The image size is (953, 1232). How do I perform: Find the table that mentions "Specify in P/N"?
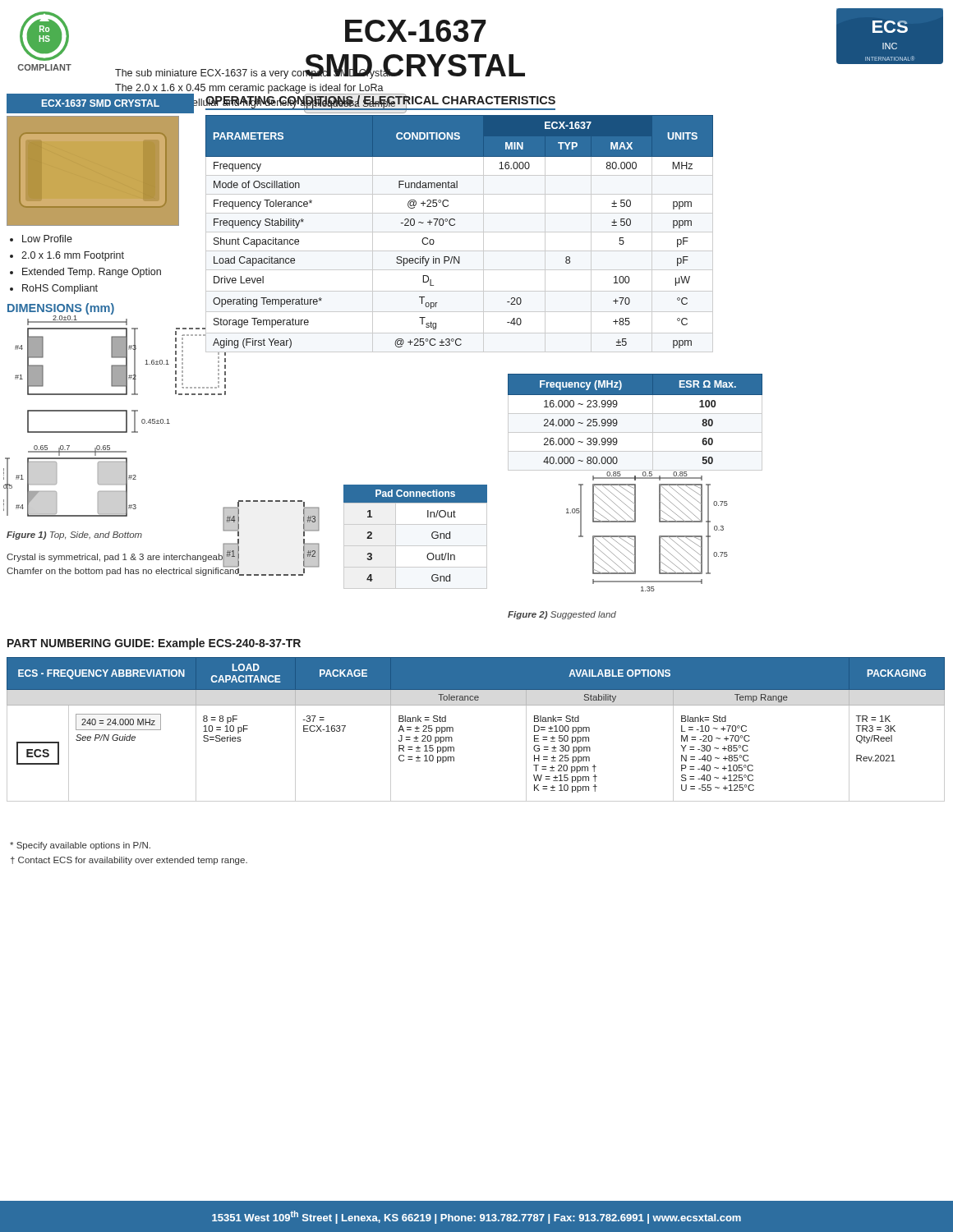pyautogui.click(x=459, y=233)
